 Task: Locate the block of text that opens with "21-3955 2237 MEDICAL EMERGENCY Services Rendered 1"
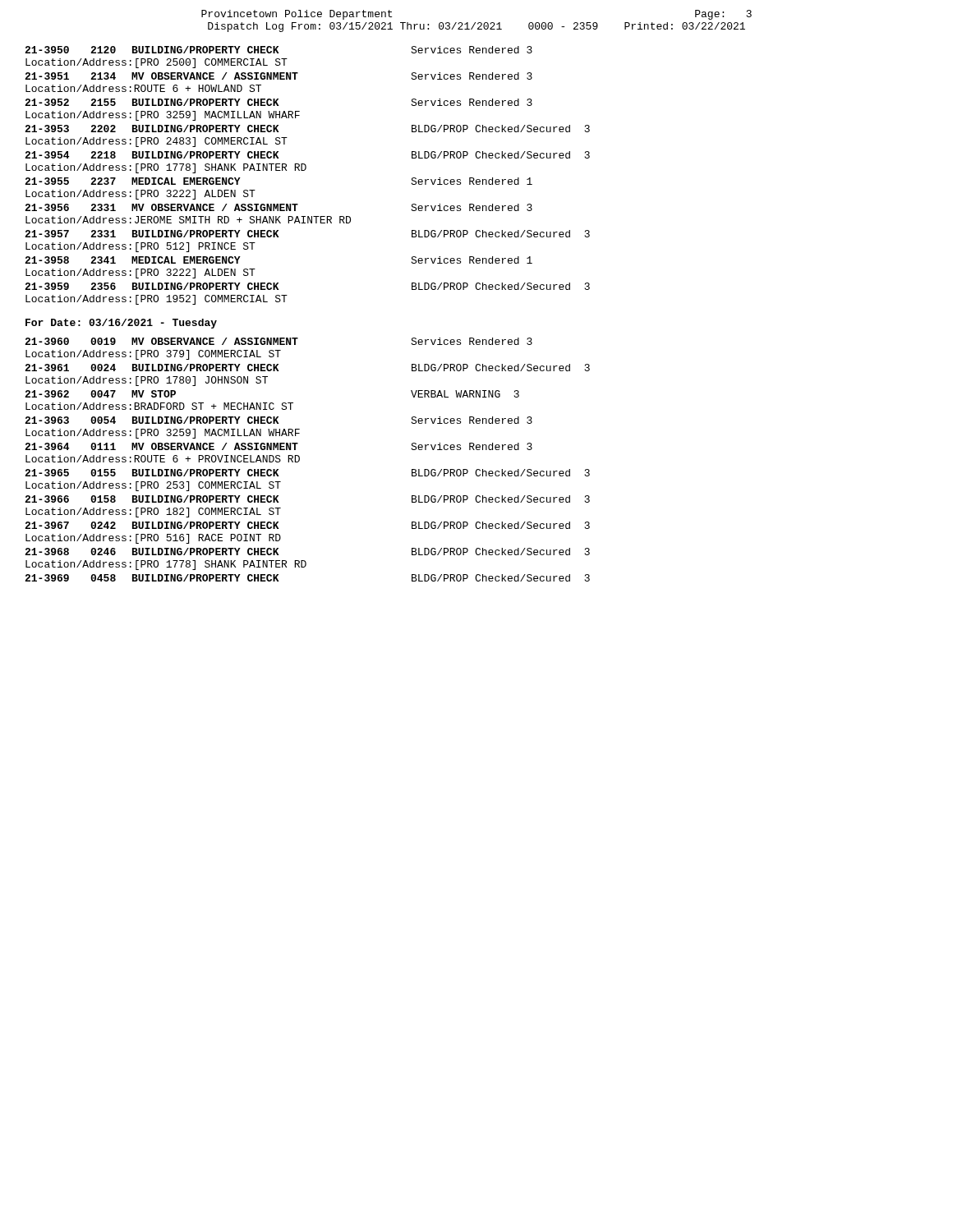476,188
